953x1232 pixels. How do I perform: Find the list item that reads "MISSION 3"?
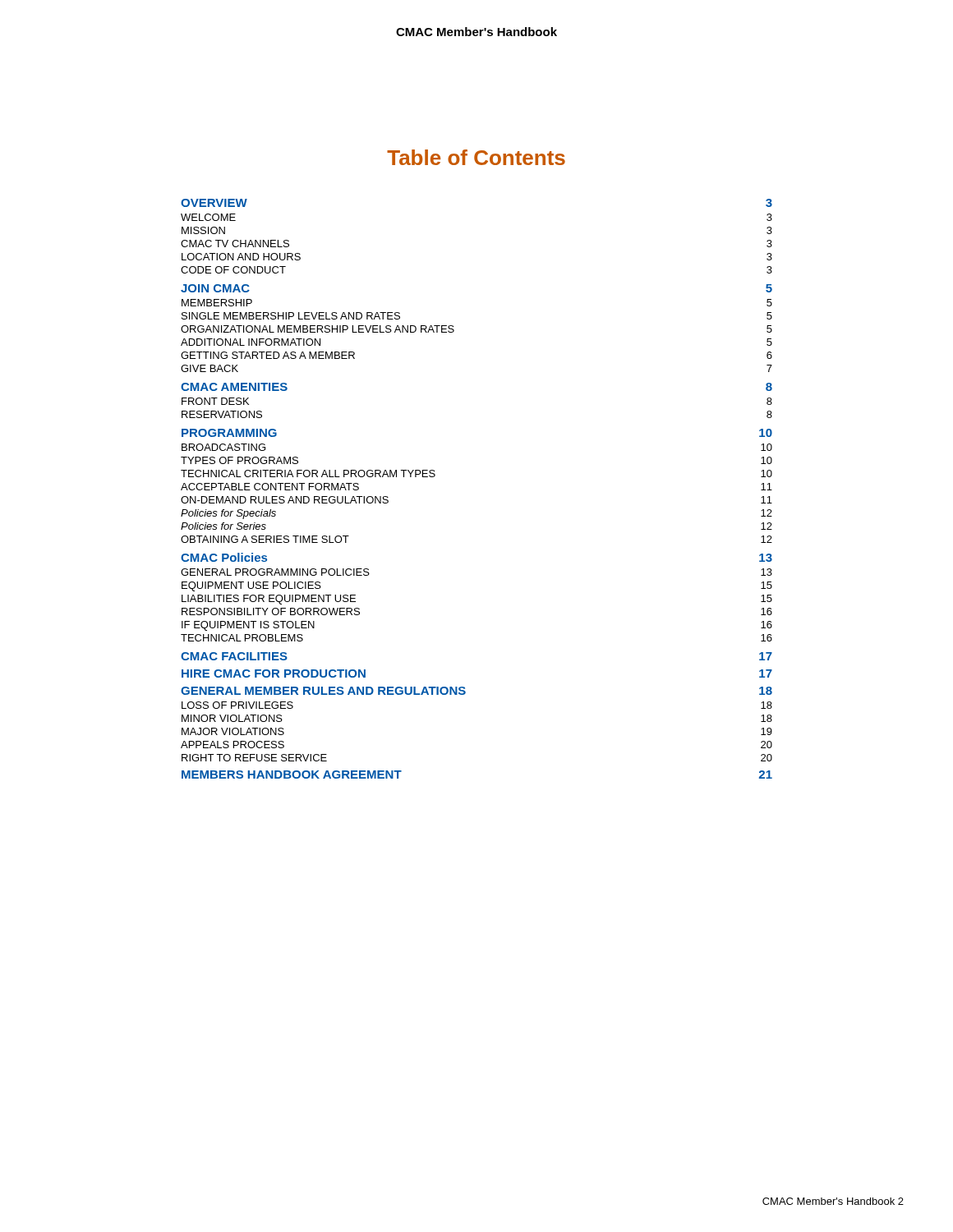pyautogui.click(x=203, y=230)
